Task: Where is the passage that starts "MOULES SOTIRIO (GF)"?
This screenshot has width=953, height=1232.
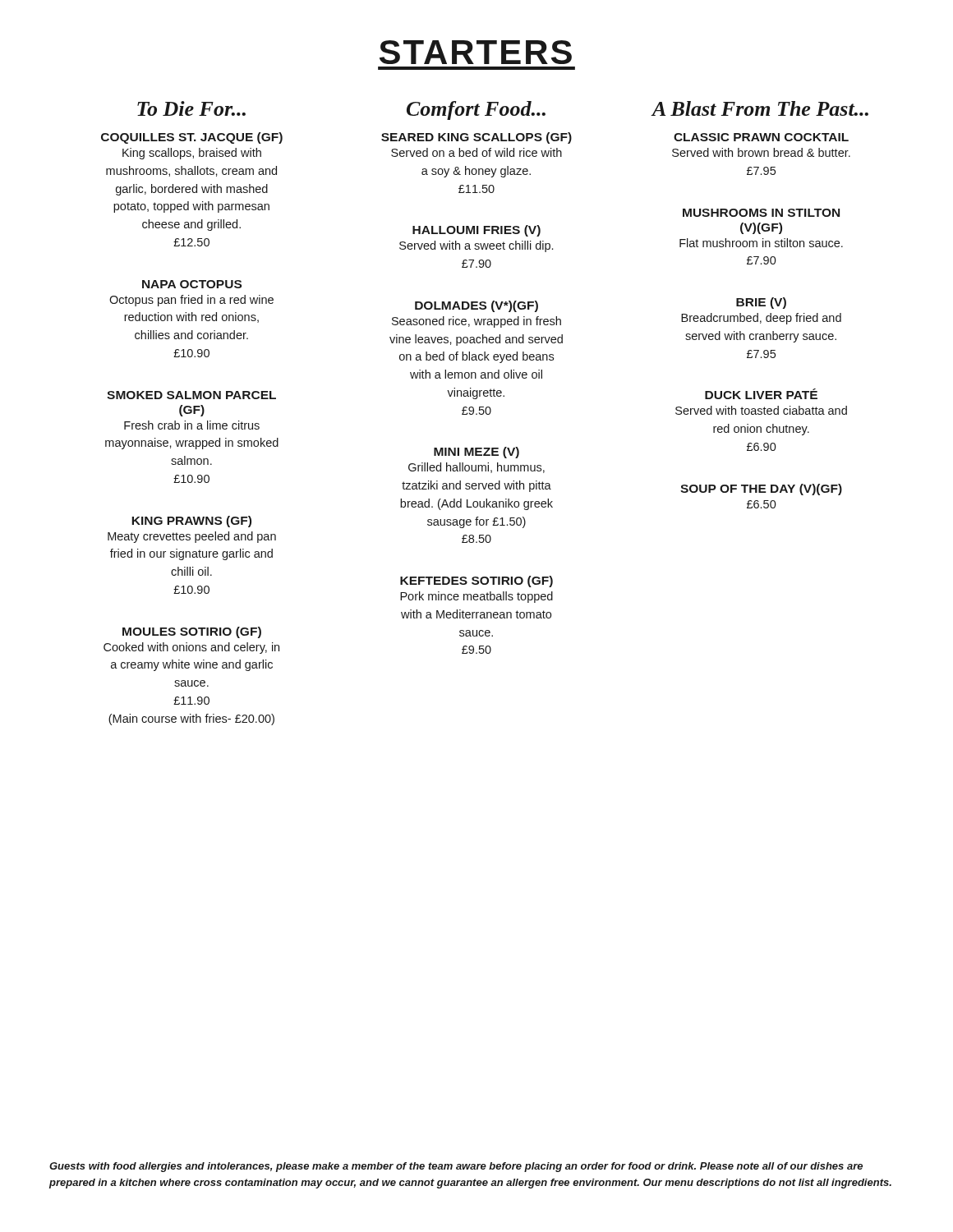Action: (x=192, y=676)
